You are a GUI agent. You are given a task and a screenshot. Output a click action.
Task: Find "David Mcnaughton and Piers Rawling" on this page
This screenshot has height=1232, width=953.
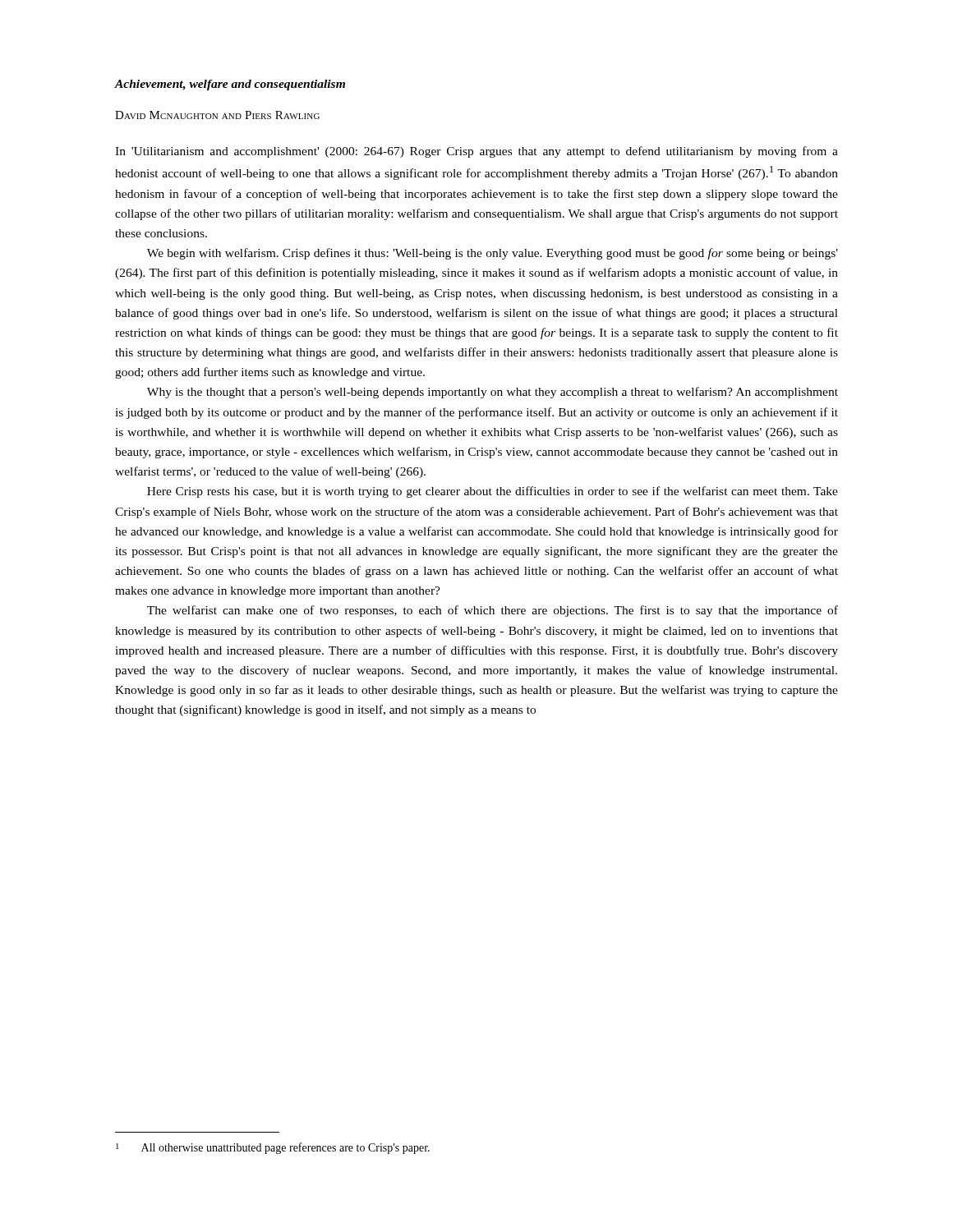coord(218,115)
